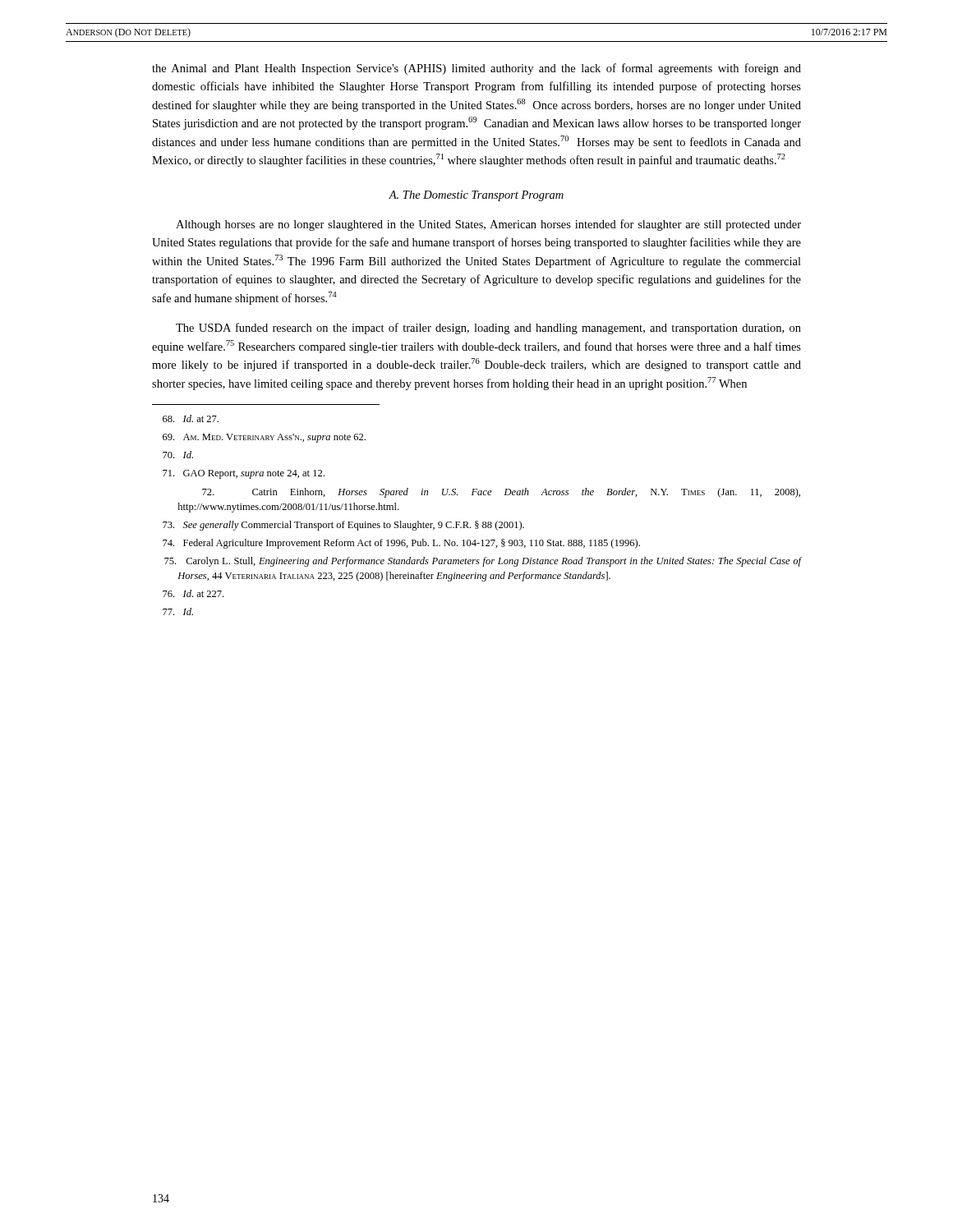Find "Id. at 27." on this page
The height and width of the screenshot is (1232, 953).
[x=186, y=419]
